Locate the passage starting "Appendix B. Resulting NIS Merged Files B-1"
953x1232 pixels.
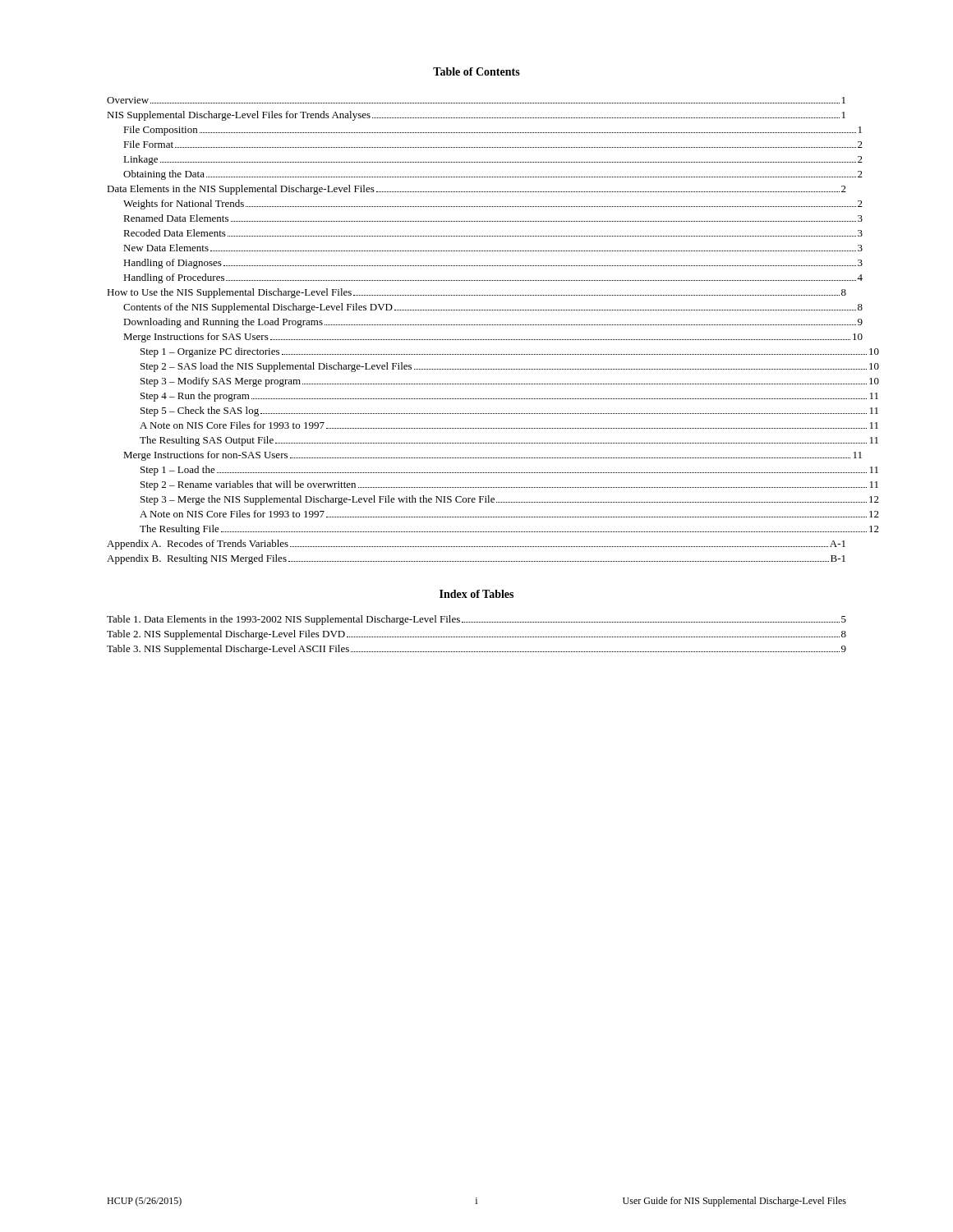coord(476,559)
